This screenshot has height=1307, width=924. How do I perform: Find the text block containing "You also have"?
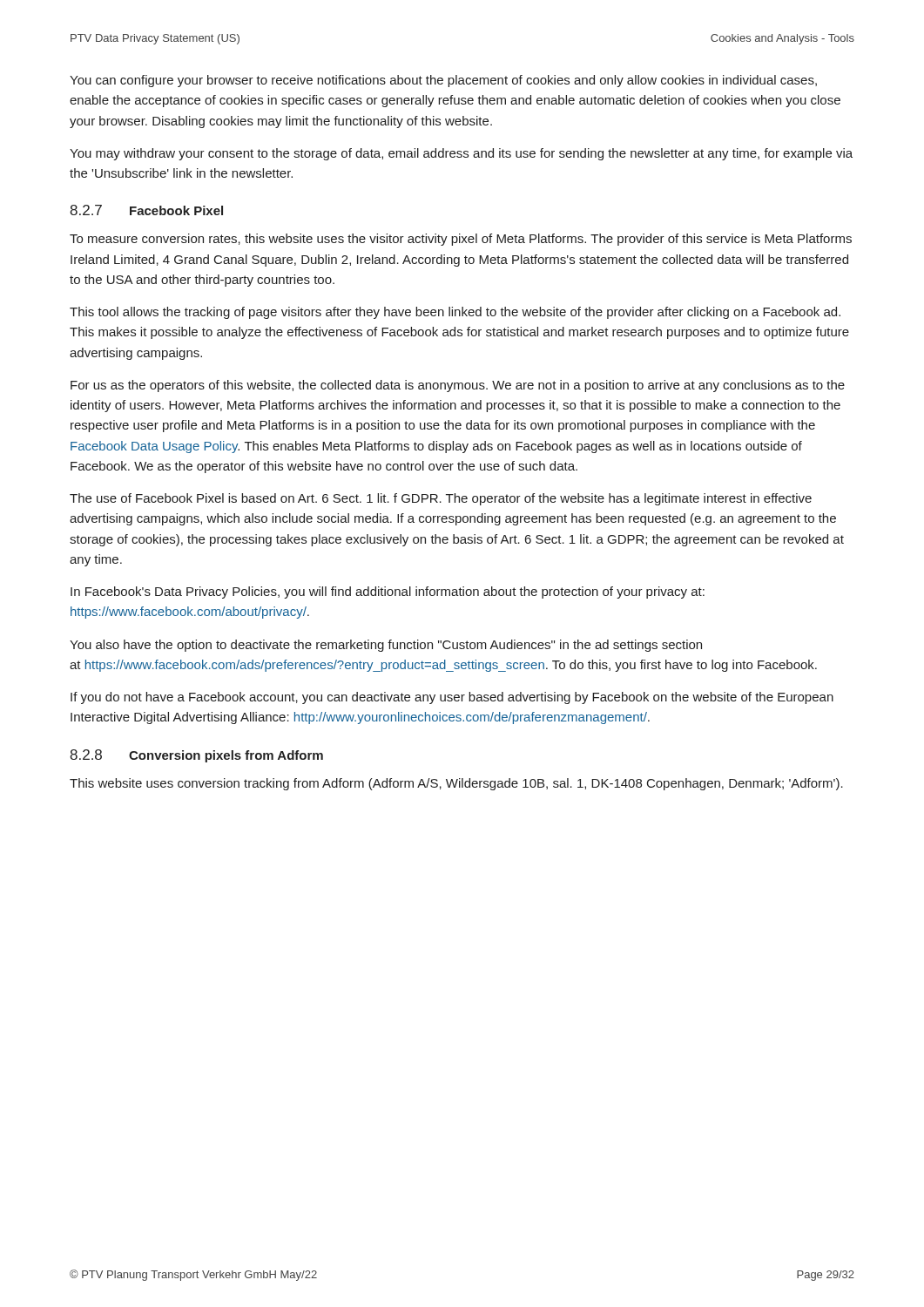(444, 654)
